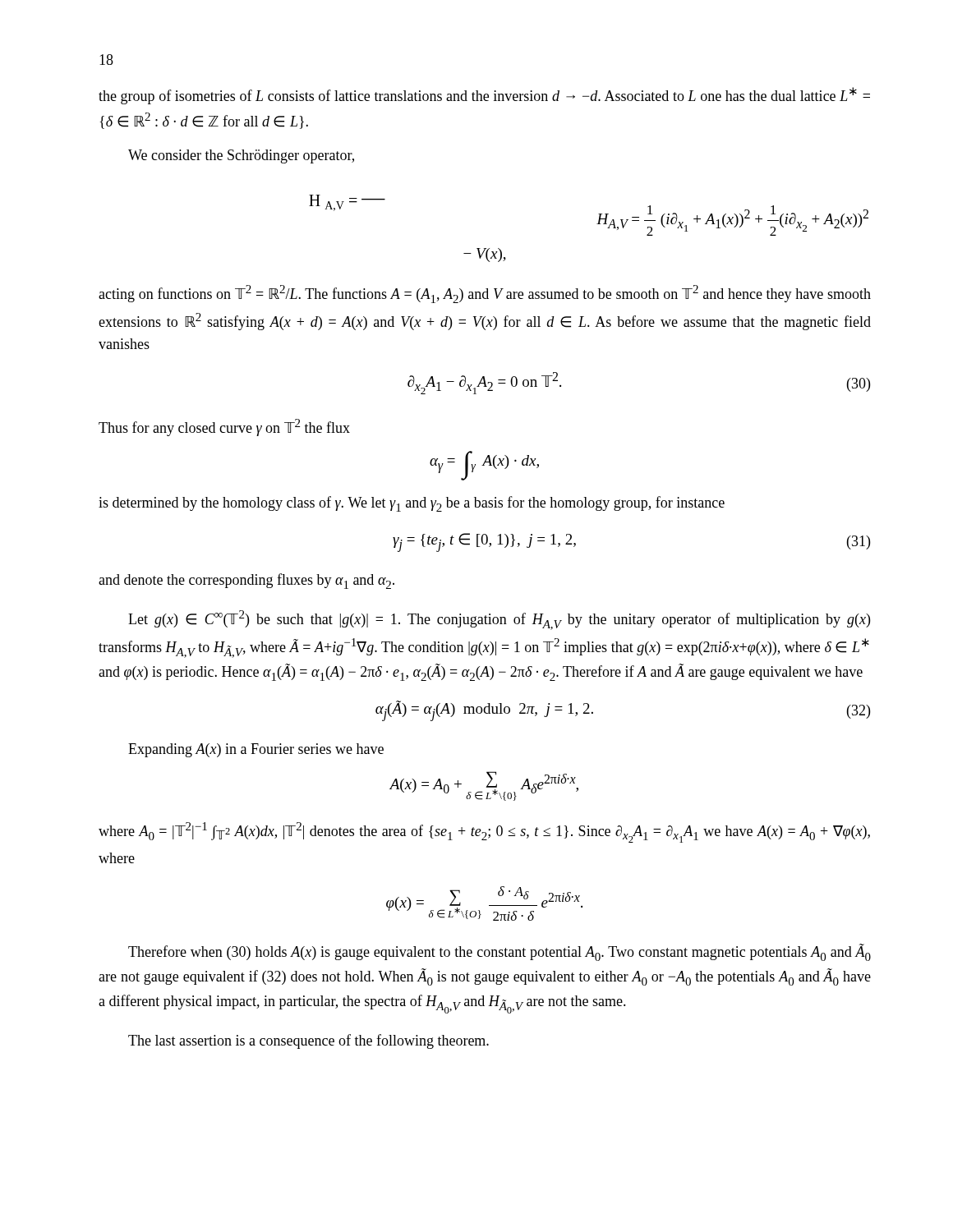
Task: Point to "αγ = ∫γ A(x) · dx,"
Action: click(x=485, y=463)
